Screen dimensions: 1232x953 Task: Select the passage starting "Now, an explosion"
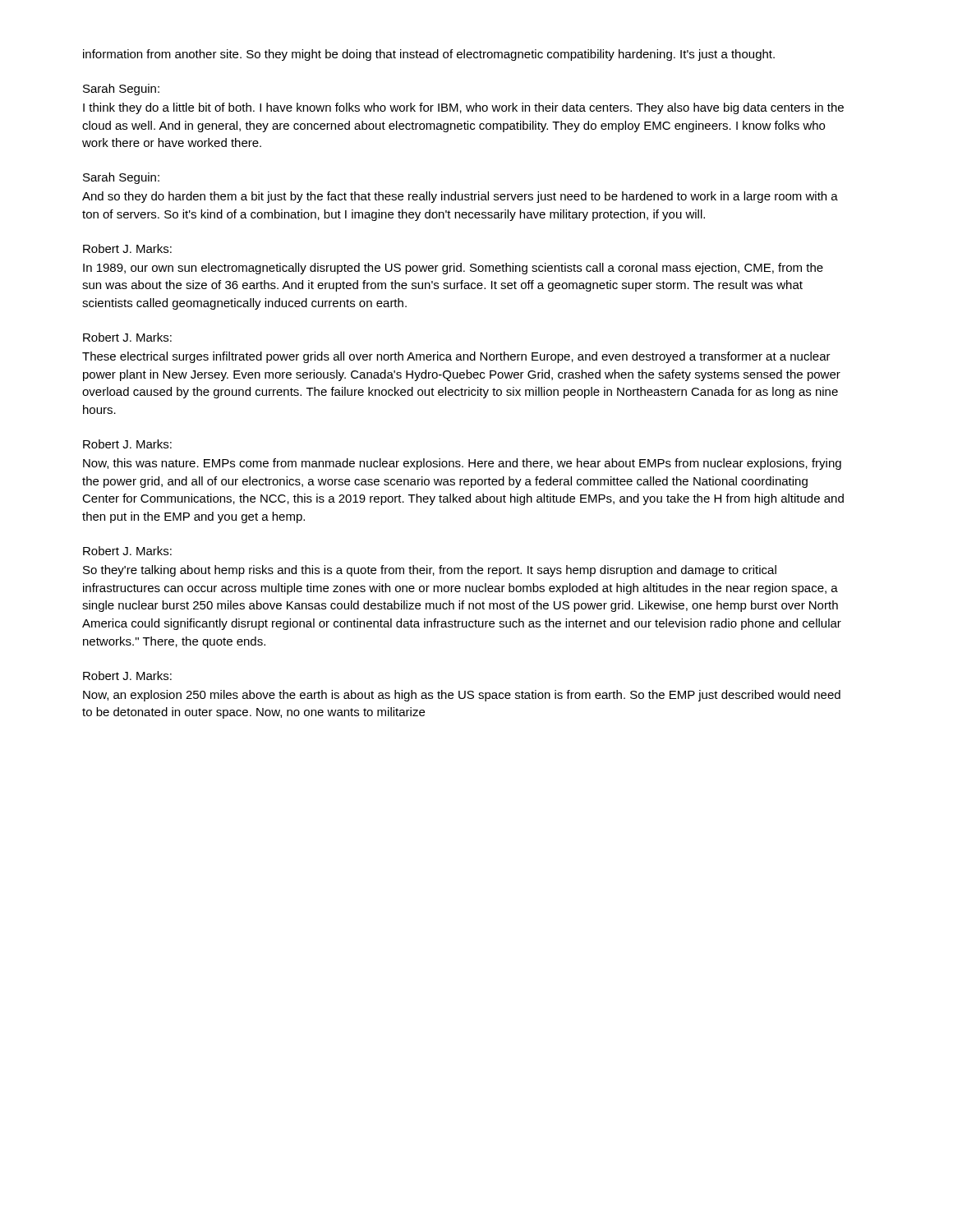point(464,703)
